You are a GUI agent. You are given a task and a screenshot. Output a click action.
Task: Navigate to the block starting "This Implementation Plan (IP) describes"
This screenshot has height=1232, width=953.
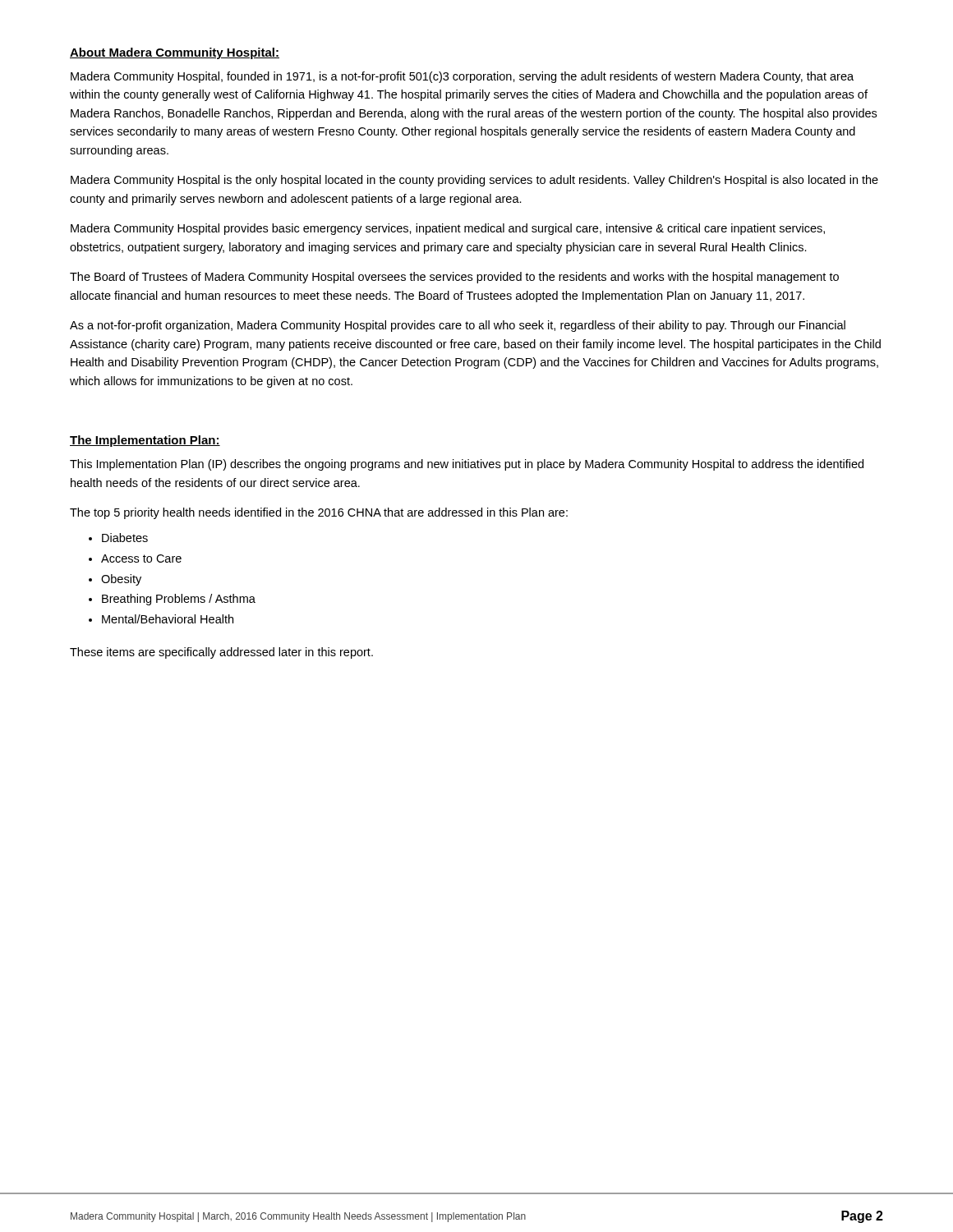[x=467, y=473]
